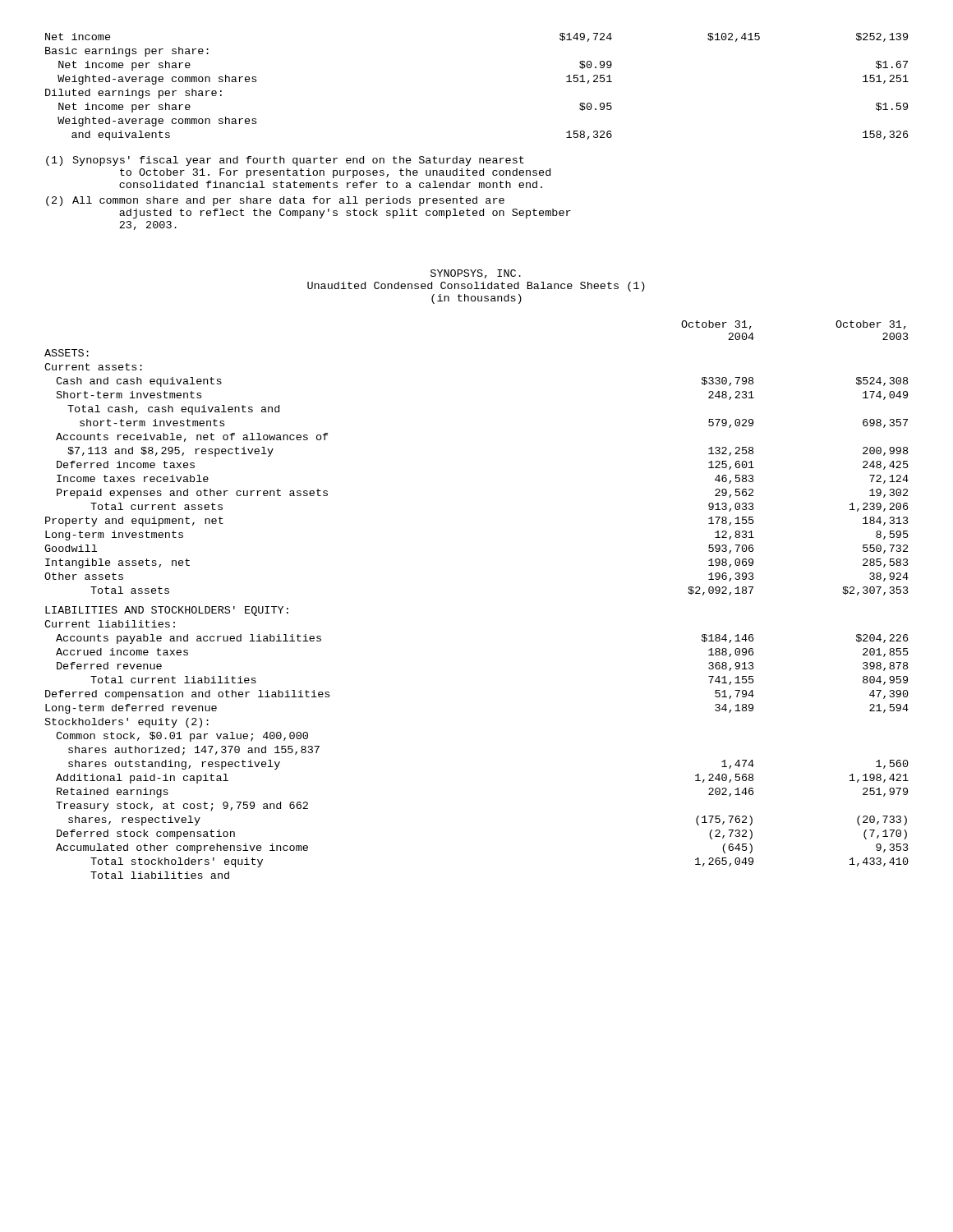Click on the footnote that reads "(2) All common share"
Image resolution: width=953 pixels, height=1232 pixels.
pyautogui.click(x=476, y=213)
